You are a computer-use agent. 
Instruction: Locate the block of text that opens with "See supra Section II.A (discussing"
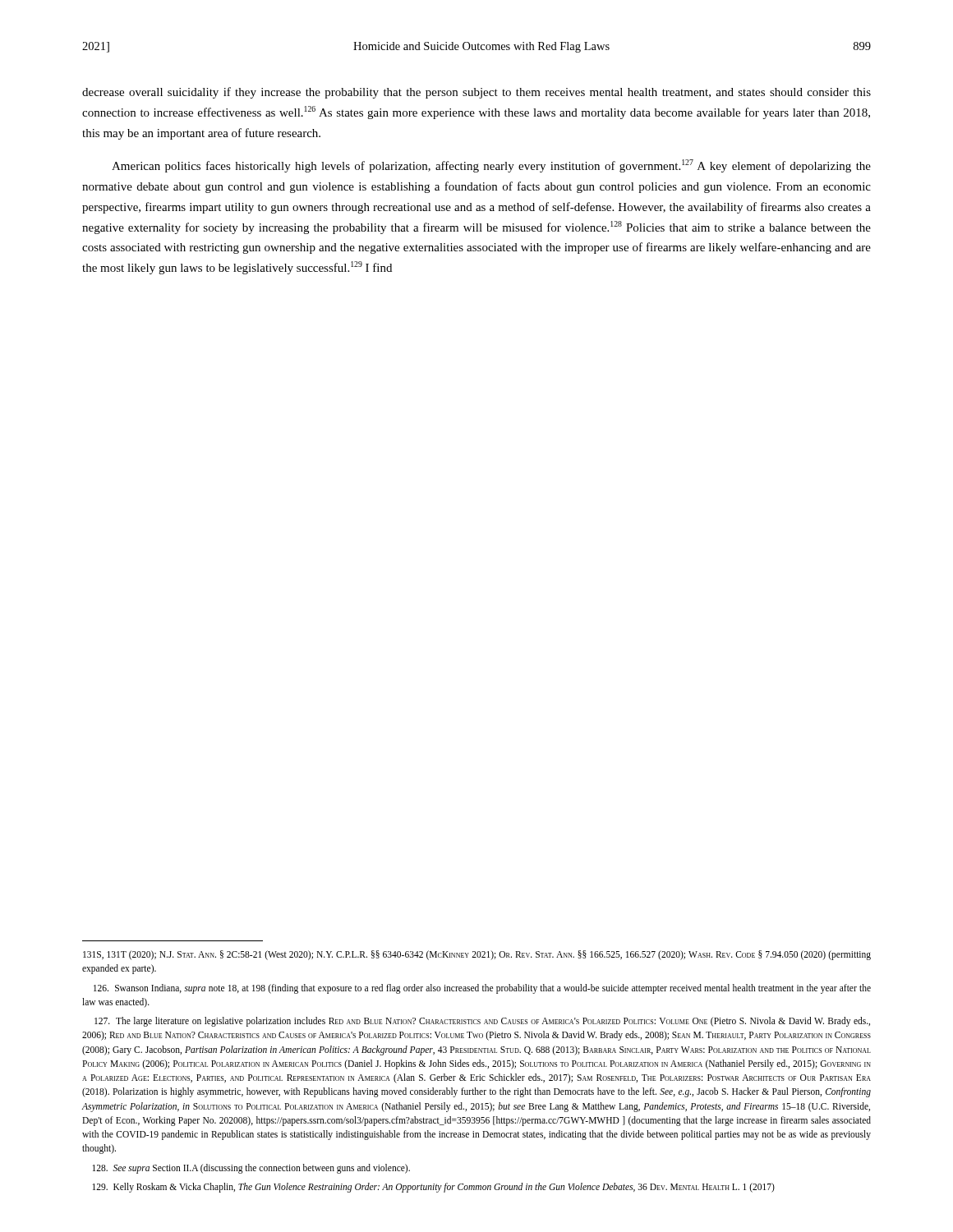click(246, 1168)
